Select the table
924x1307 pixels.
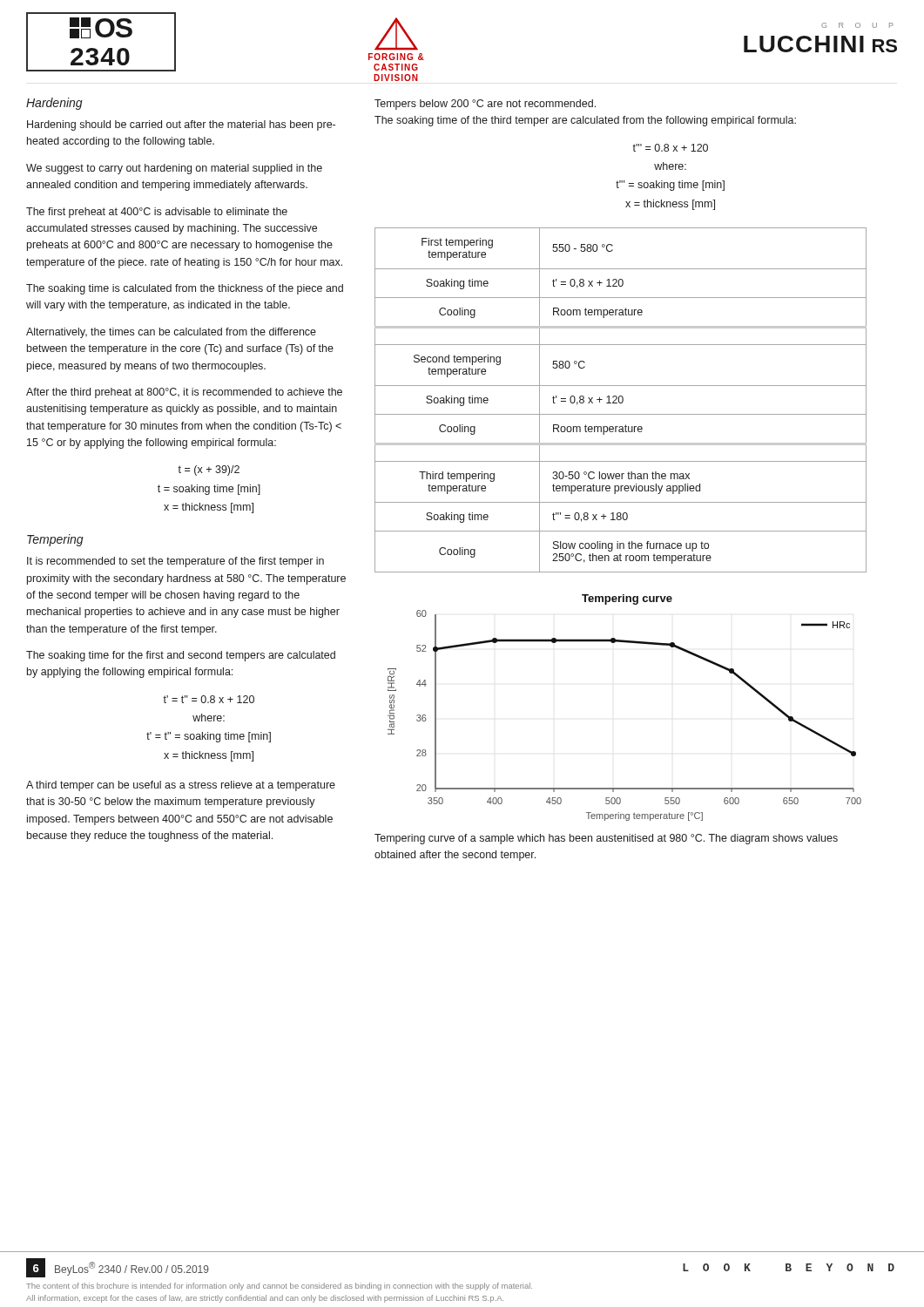[636, 400]
